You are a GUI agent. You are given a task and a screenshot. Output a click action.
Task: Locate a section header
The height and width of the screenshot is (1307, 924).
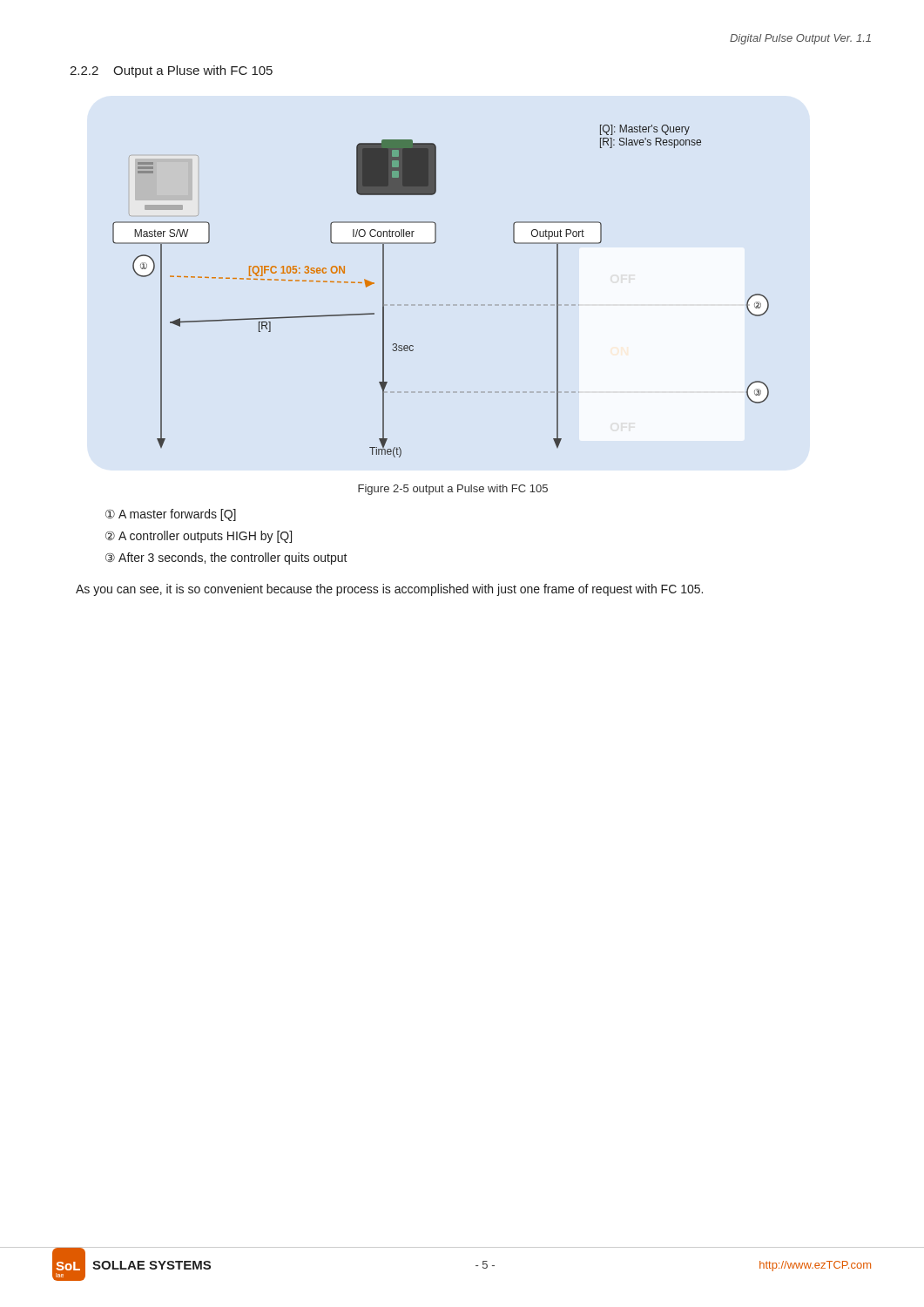(x=171, y=70)
